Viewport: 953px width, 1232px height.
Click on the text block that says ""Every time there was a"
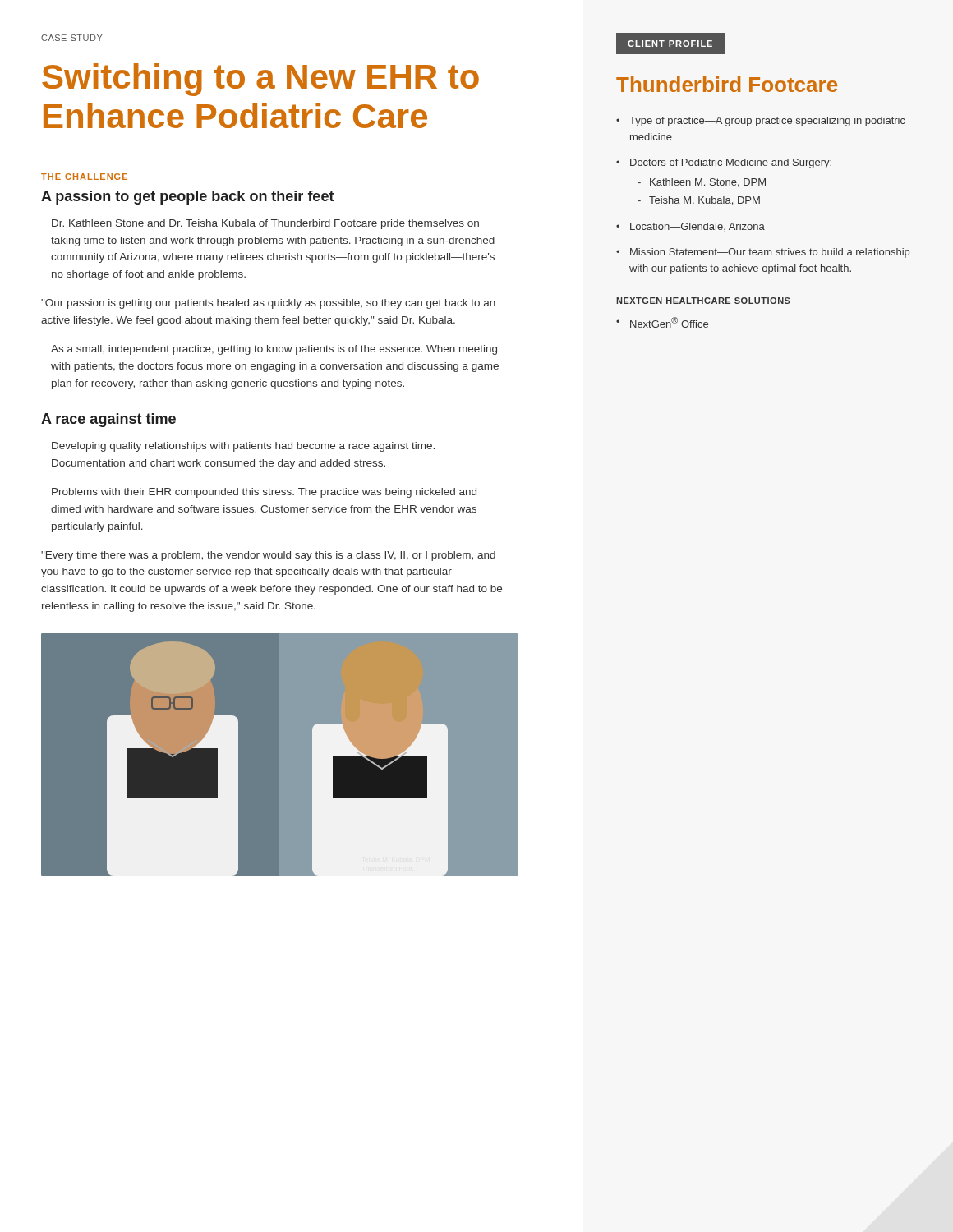(x=272, y=580)
